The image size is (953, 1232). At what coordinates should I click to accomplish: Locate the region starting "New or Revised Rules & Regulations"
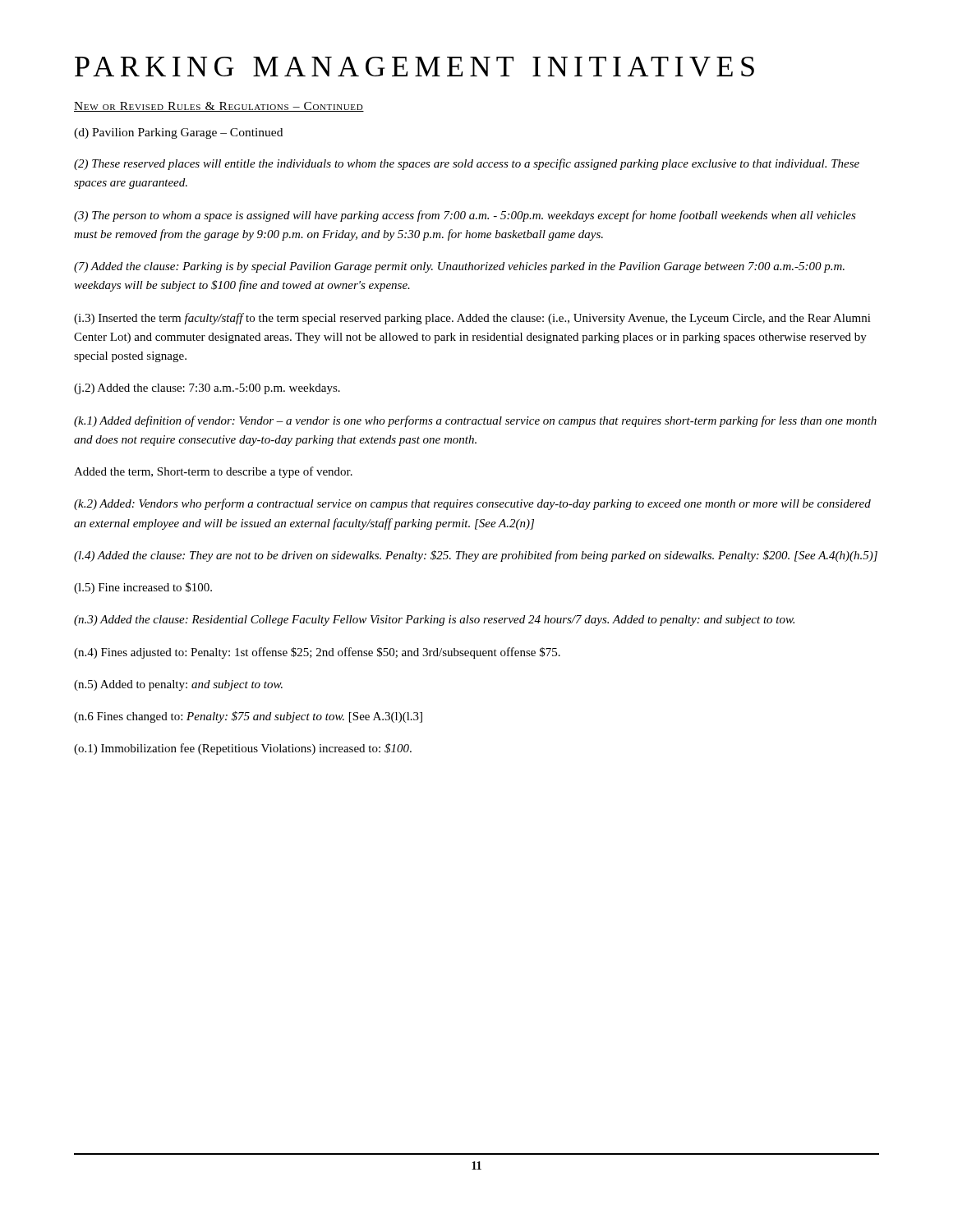tap(219, 107)
